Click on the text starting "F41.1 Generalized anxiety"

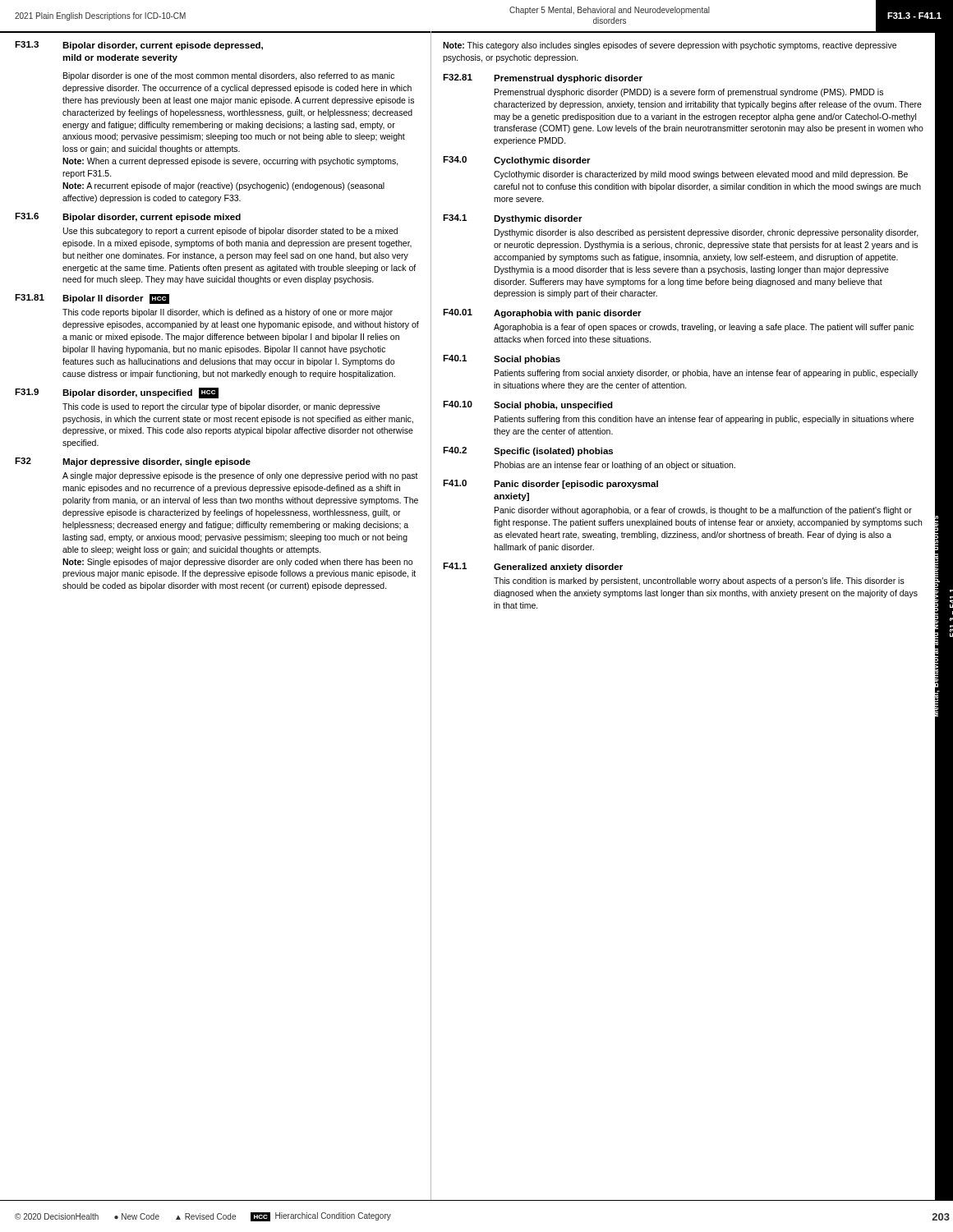point(683,567)
